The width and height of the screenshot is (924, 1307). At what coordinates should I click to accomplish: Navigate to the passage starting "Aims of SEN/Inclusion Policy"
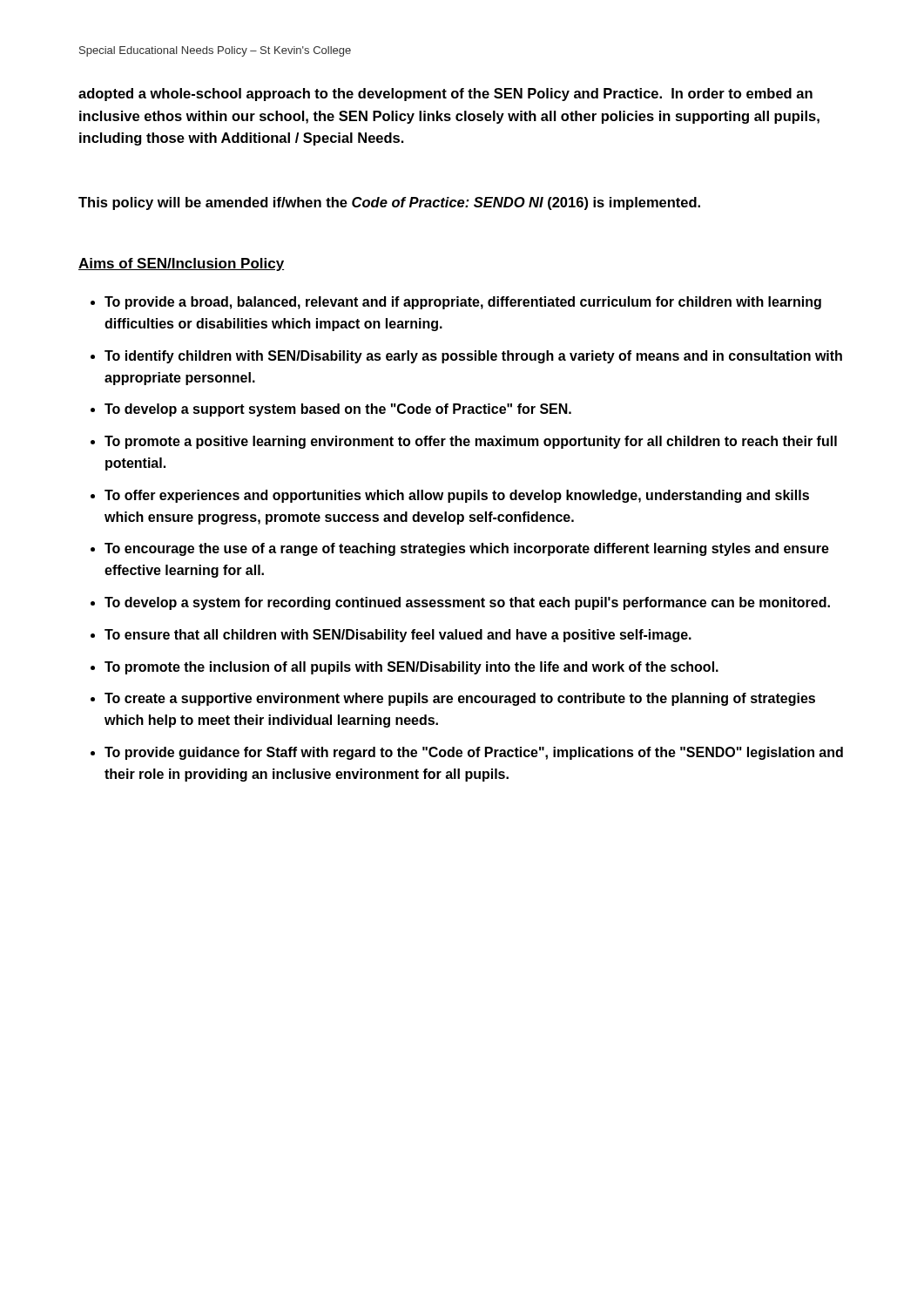[x=181, y=264]
